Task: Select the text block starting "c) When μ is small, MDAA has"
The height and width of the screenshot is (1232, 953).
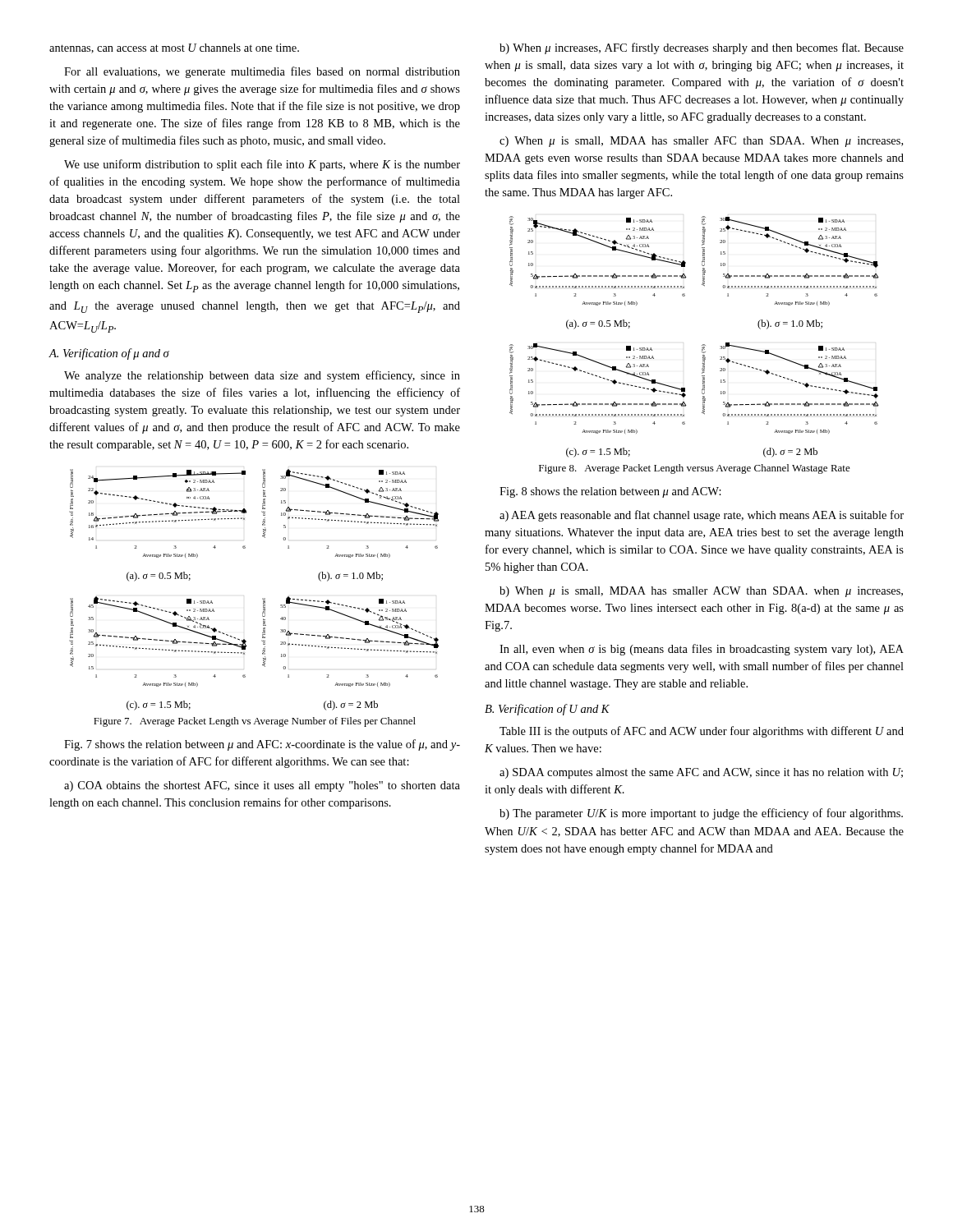Action: [694, 167]
